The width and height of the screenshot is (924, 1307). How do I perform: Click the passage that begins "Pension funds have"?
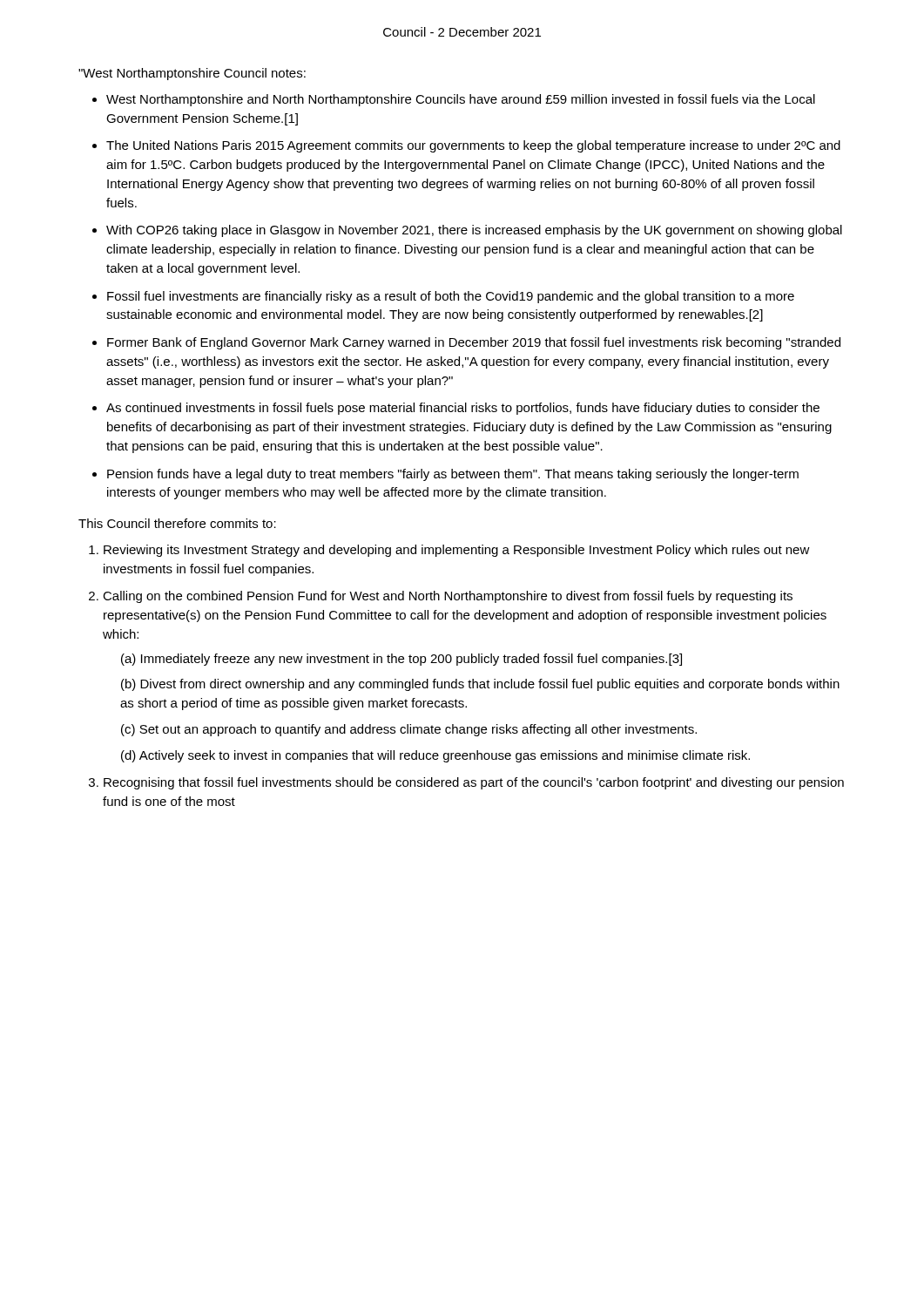point(453,483)
